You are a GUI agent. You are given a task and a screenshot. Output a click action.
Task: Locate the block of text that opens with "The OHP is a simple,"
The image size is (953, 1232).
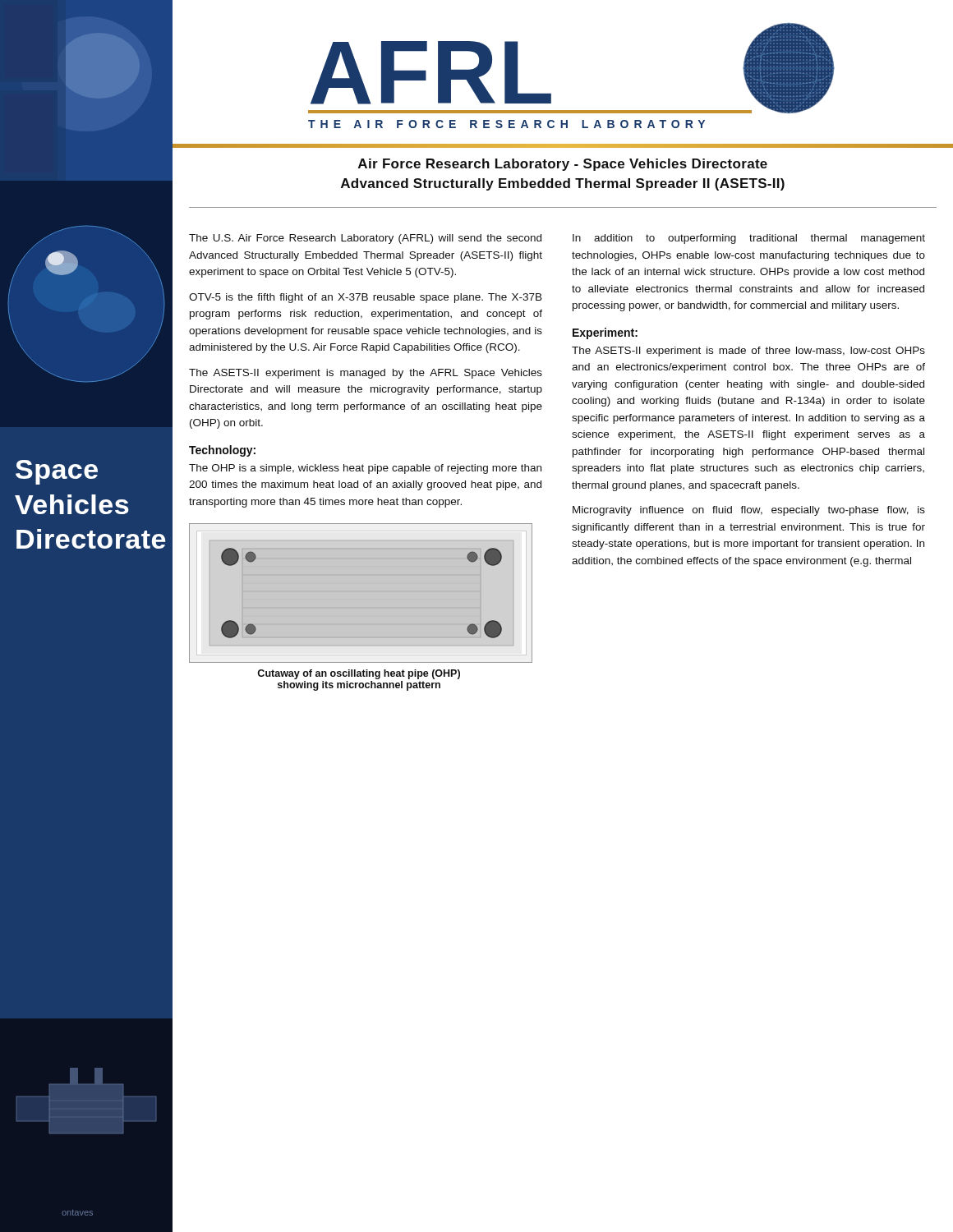coord(366,484)
